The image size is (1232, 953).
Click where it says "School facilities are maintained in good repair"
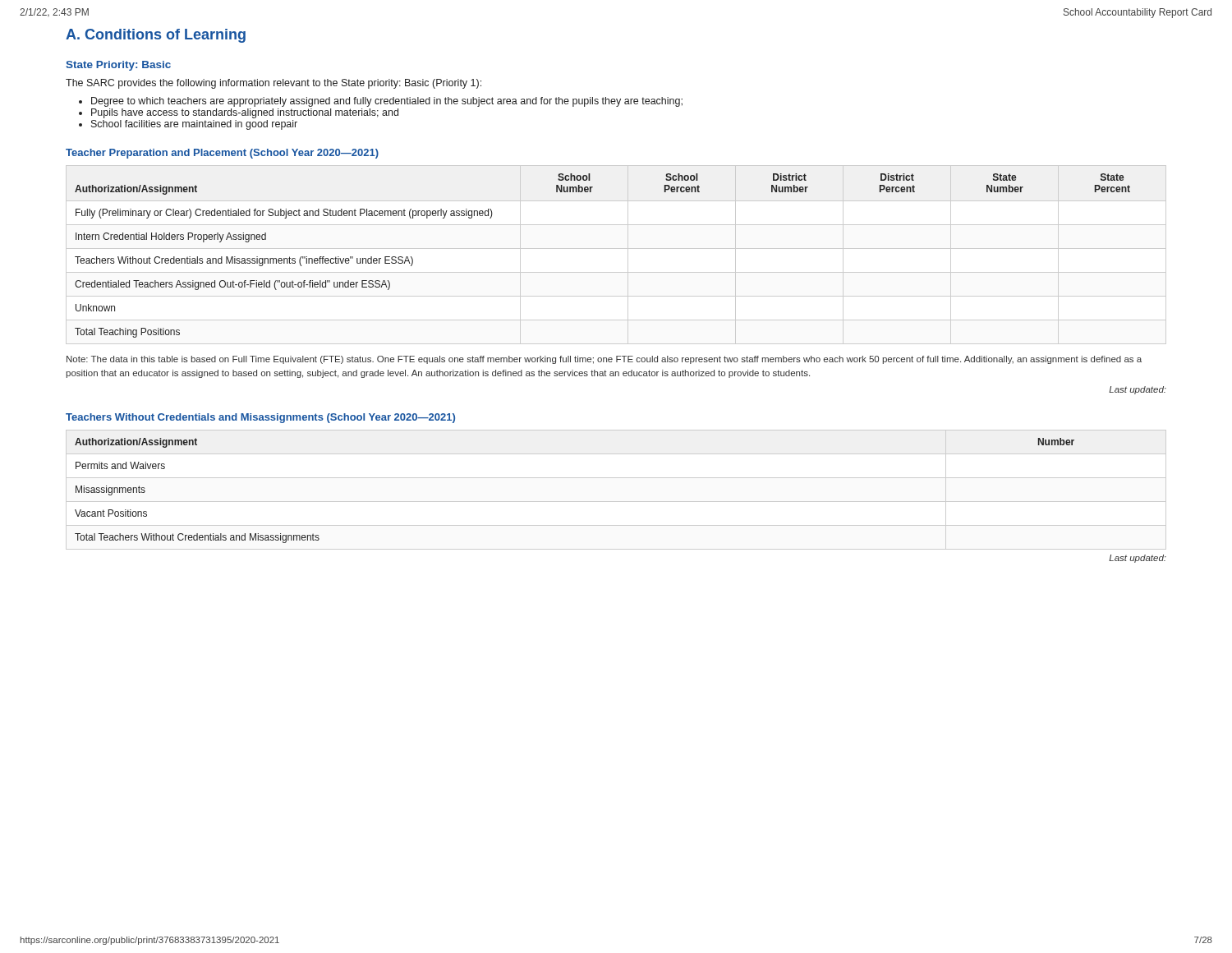click(194, 125)
